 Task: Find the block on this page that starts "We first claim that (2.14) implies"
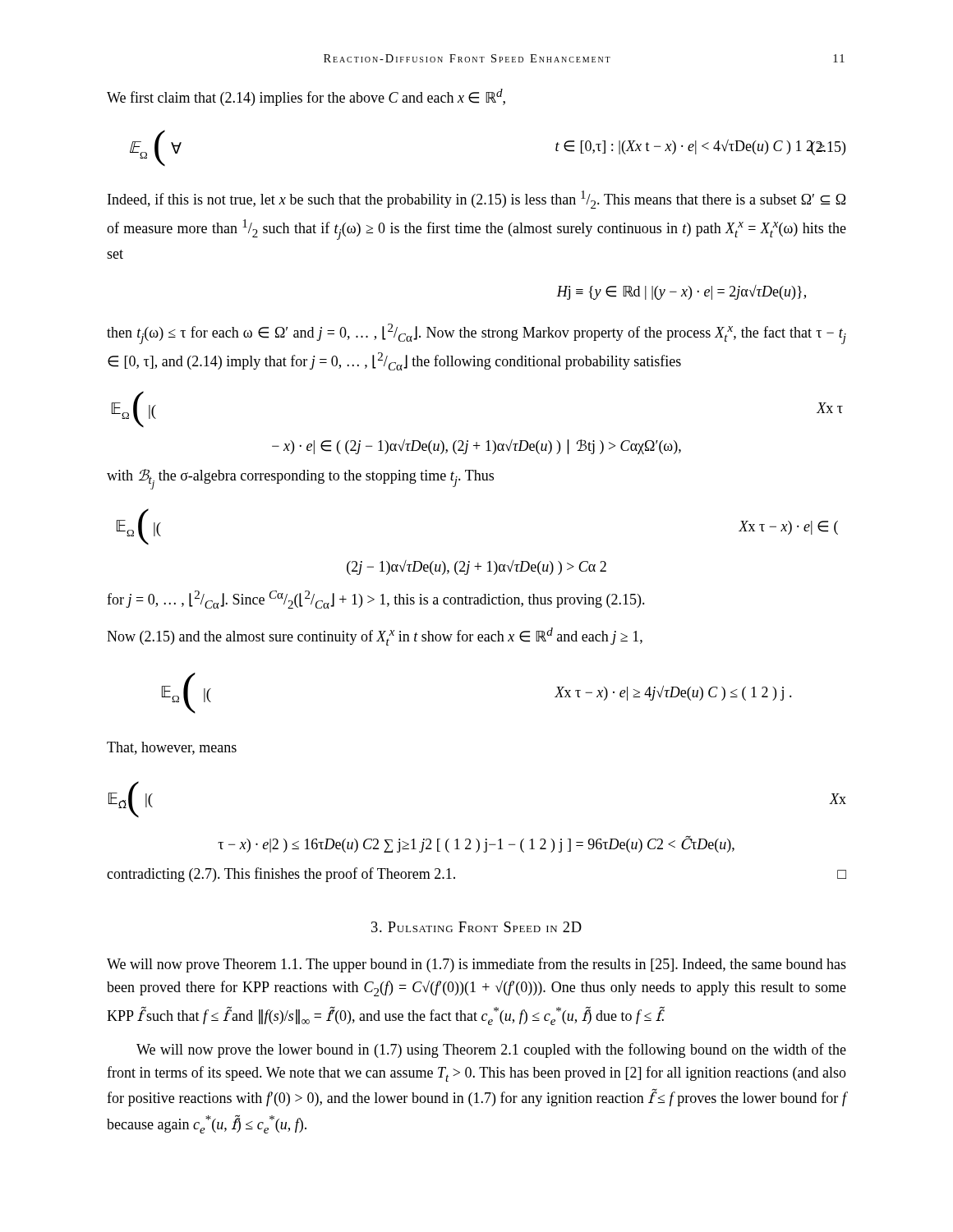pos(476,97)
